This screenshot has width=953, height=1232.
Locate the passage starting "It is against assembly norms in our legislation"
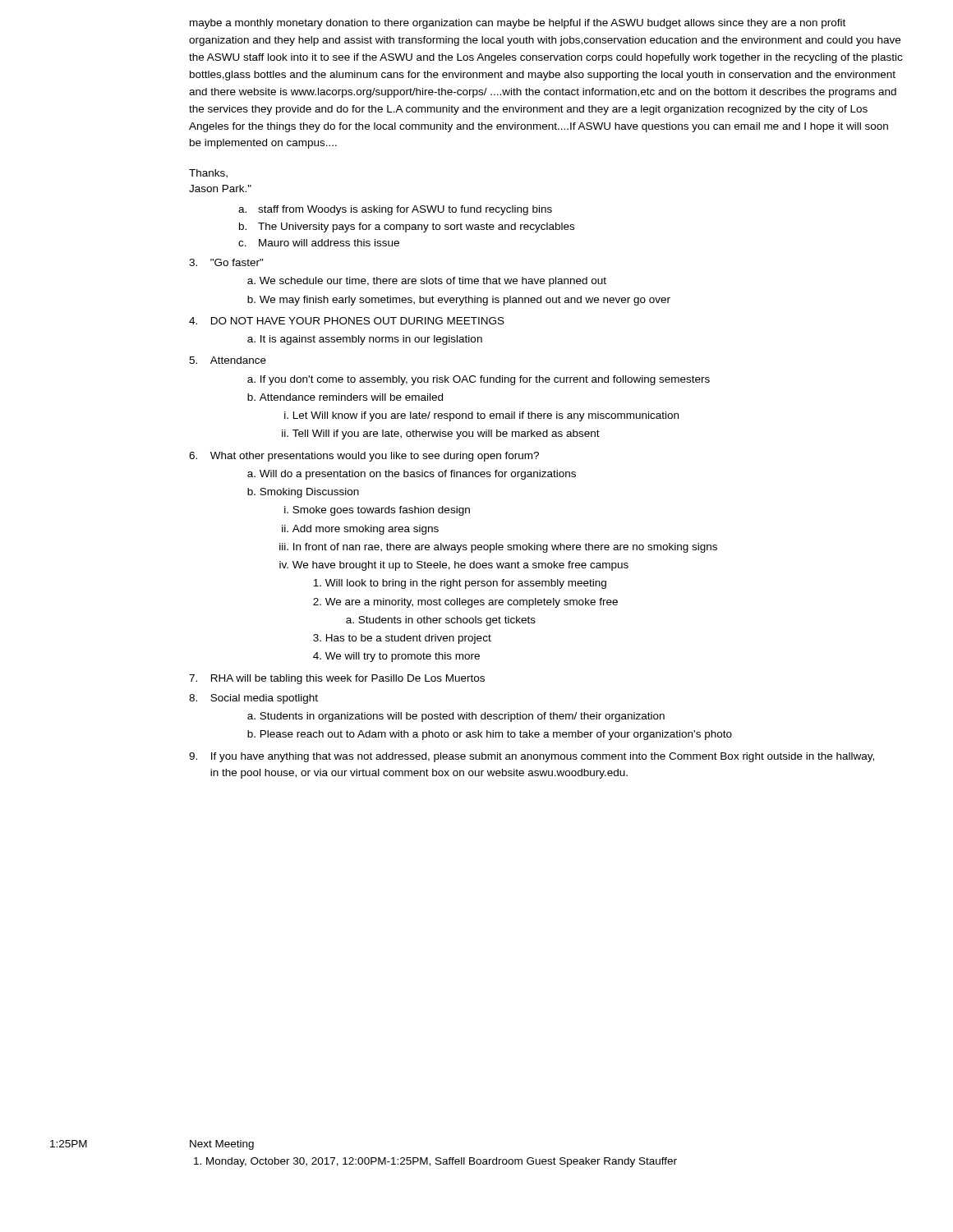(x=371, y=339)
